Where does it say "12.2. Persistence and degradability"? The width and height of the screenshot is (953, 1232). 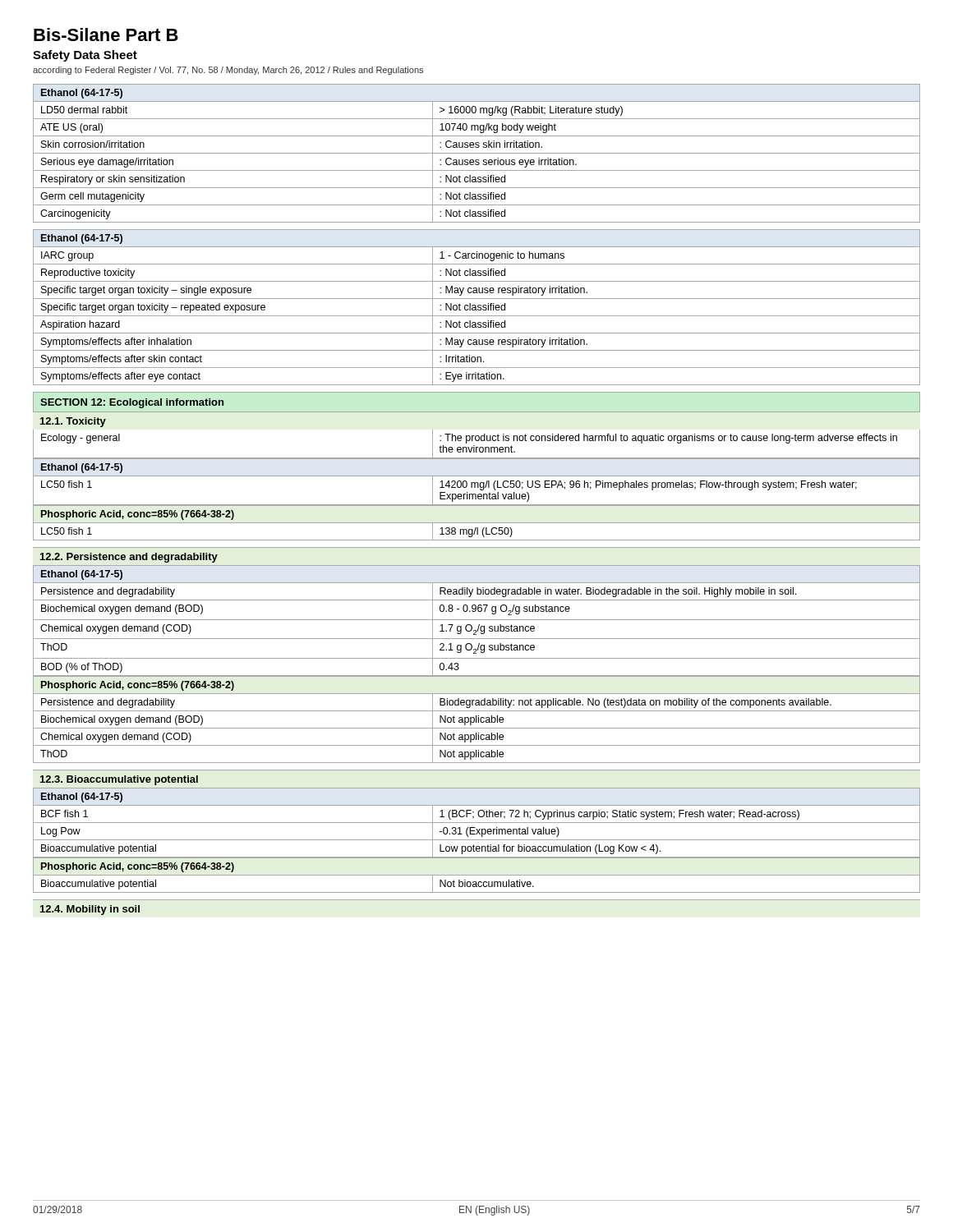click(x=476, y=556)
